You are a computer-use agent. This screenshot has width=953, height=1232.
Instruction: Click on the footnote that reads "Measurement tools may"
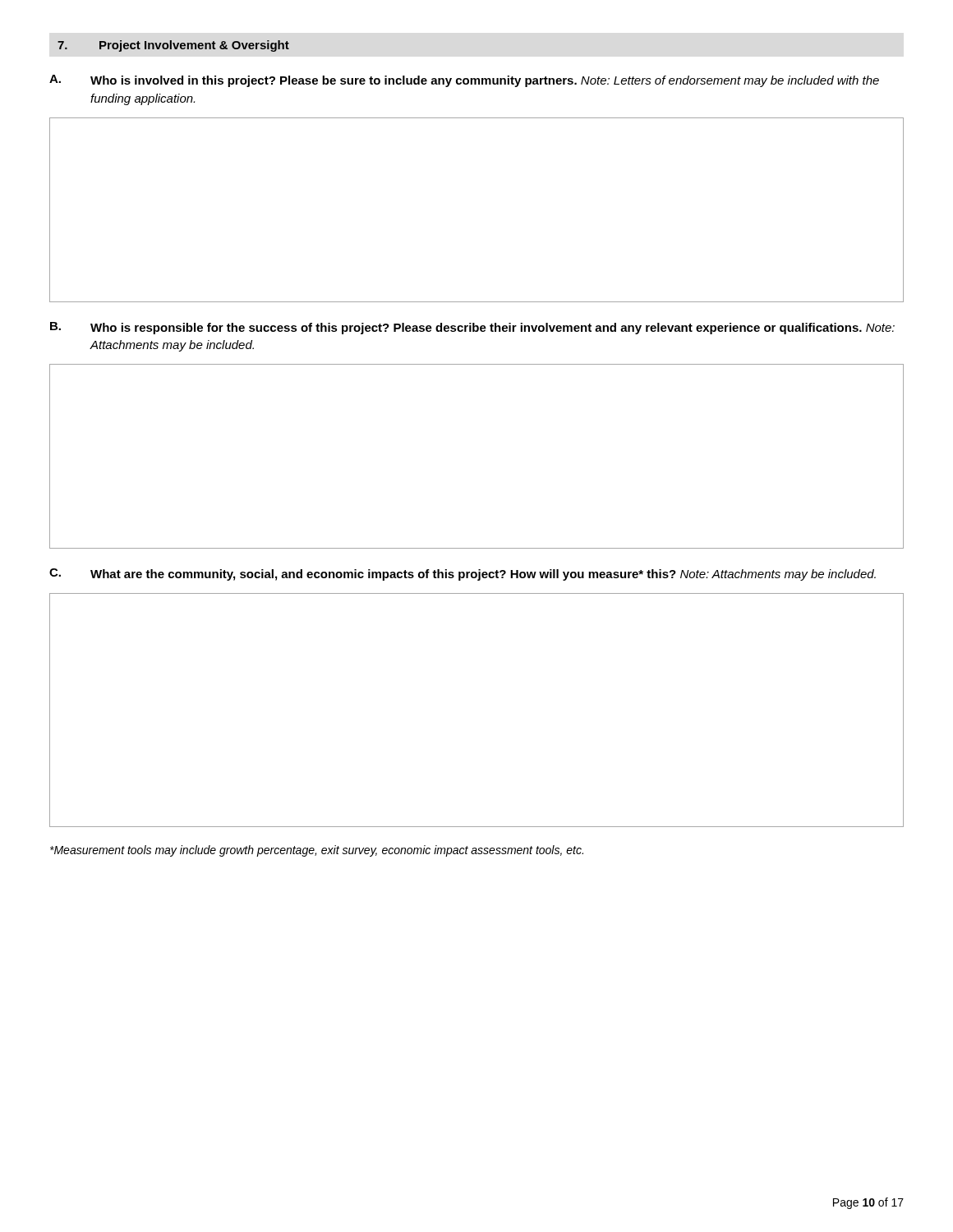(317, 850)
